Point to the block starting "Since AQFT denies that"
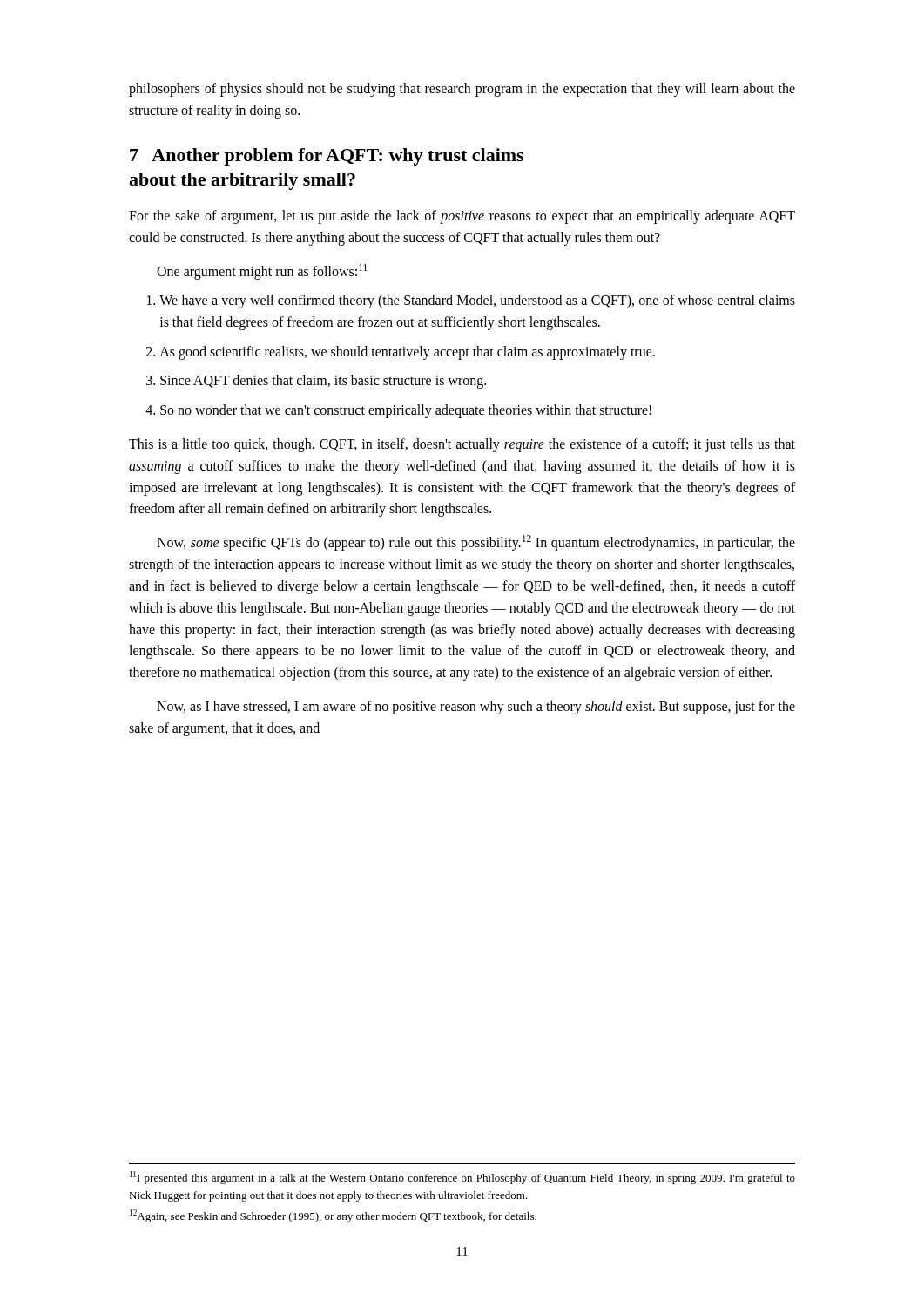 323,380
